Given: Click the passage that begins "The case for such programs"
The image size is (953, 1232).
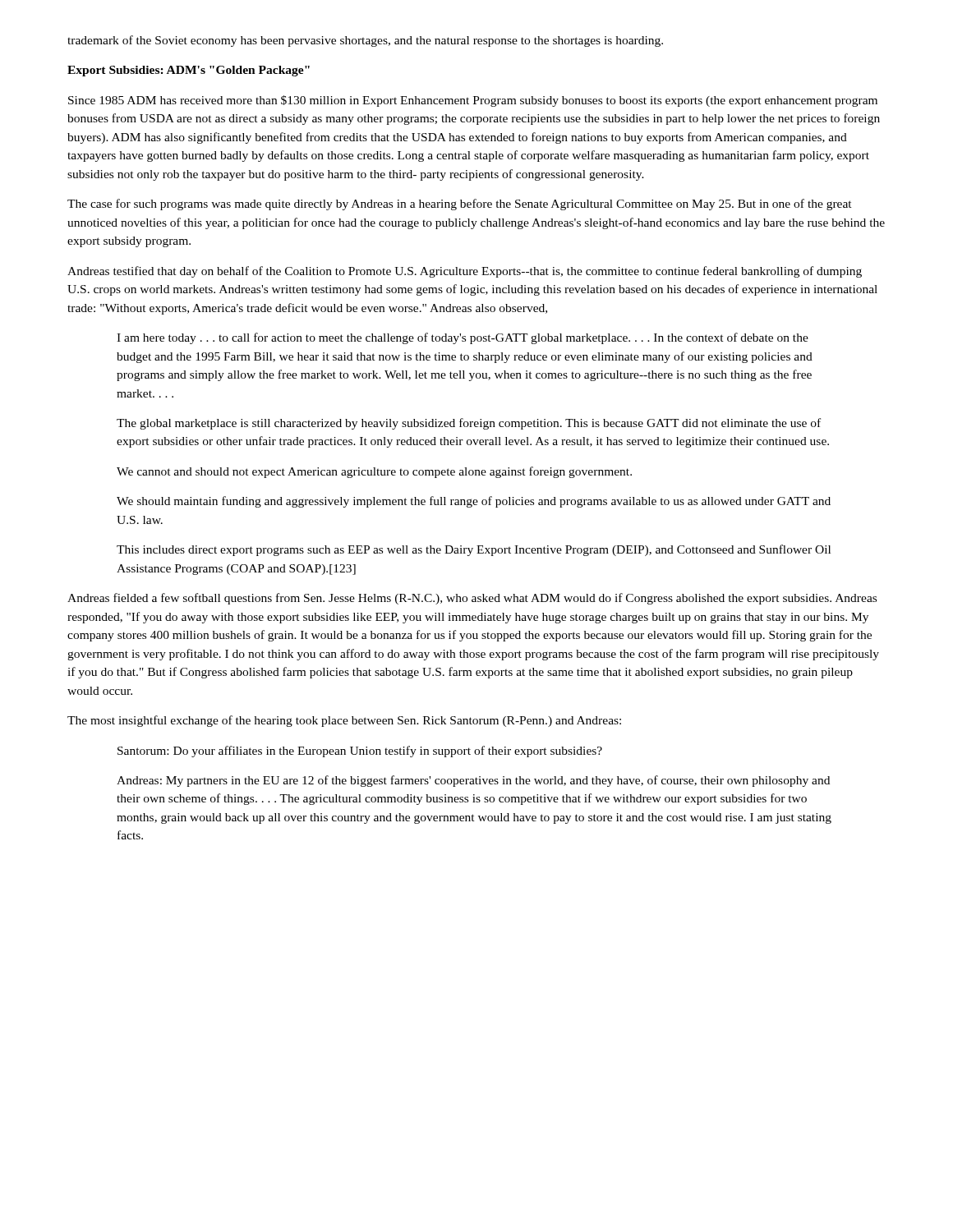Looking at the screenshot, I should point(476,222).
